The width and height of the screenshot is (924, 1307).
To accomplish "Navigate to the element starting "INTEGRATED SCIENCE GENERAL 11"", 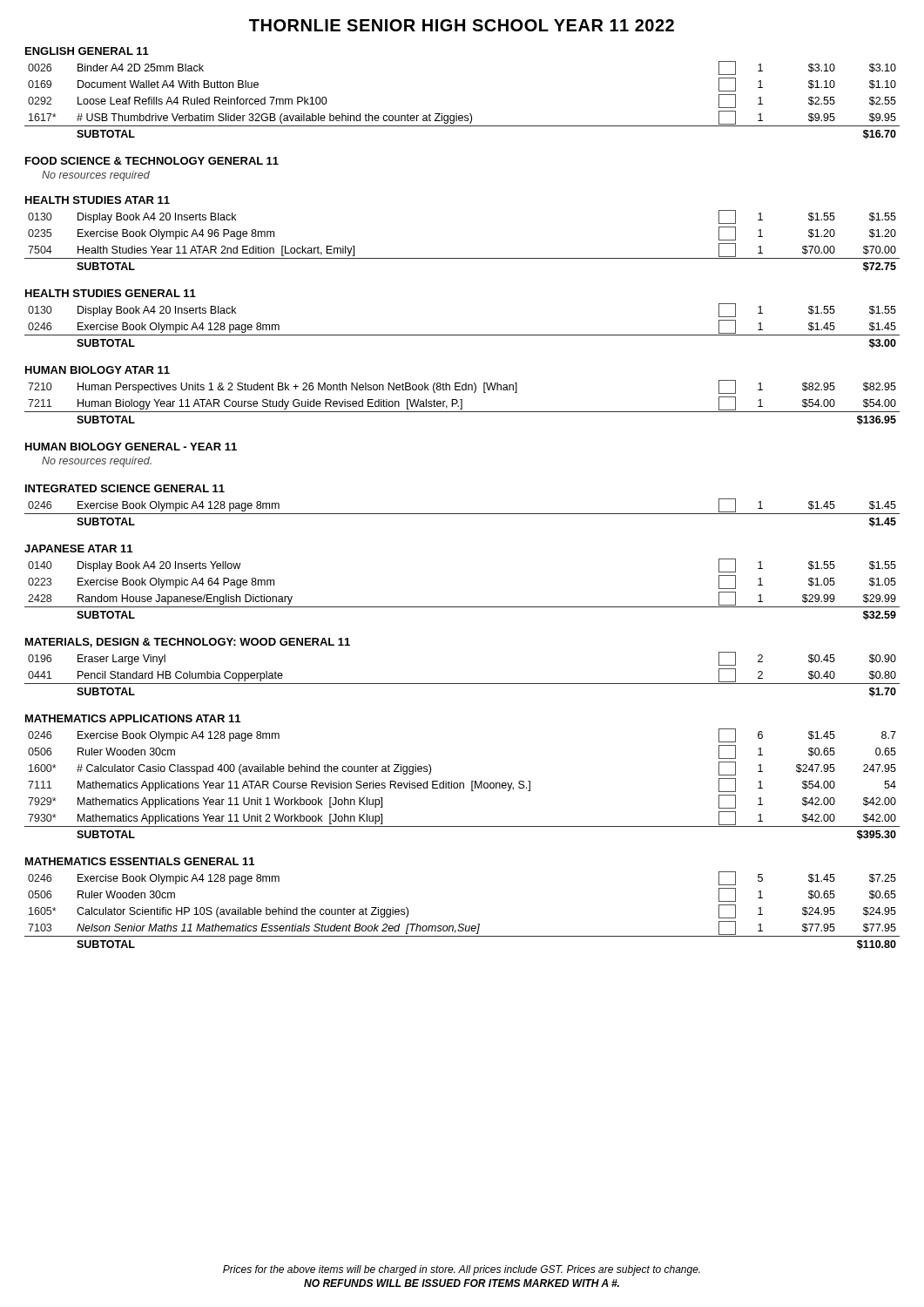I will (x=125, y=488).
